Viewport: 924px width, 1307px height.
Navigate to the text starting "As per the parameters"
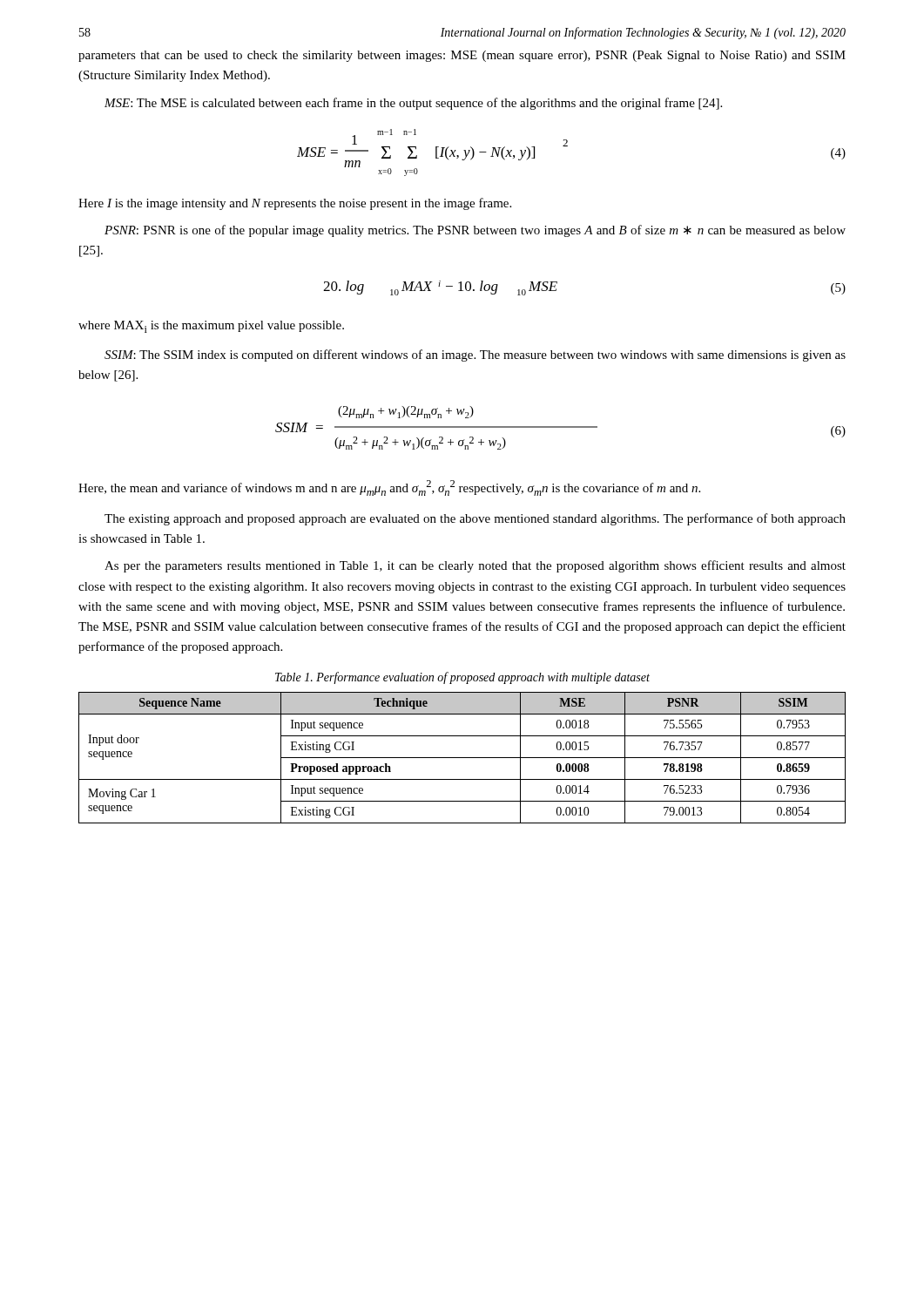(x=462, y=607)
